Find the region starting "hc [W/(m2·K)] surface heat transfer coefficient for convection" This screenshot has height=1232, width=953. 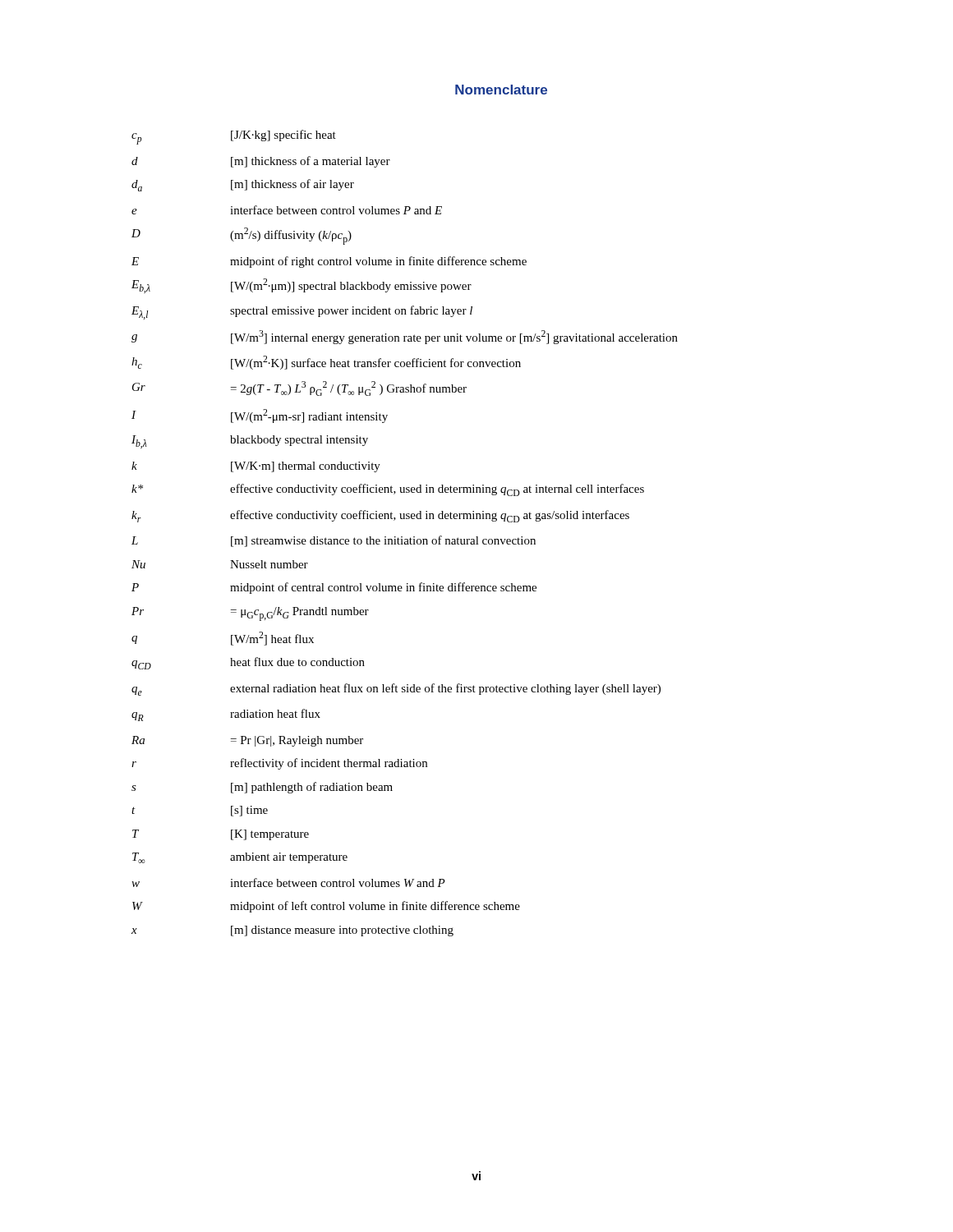point(501,363)
